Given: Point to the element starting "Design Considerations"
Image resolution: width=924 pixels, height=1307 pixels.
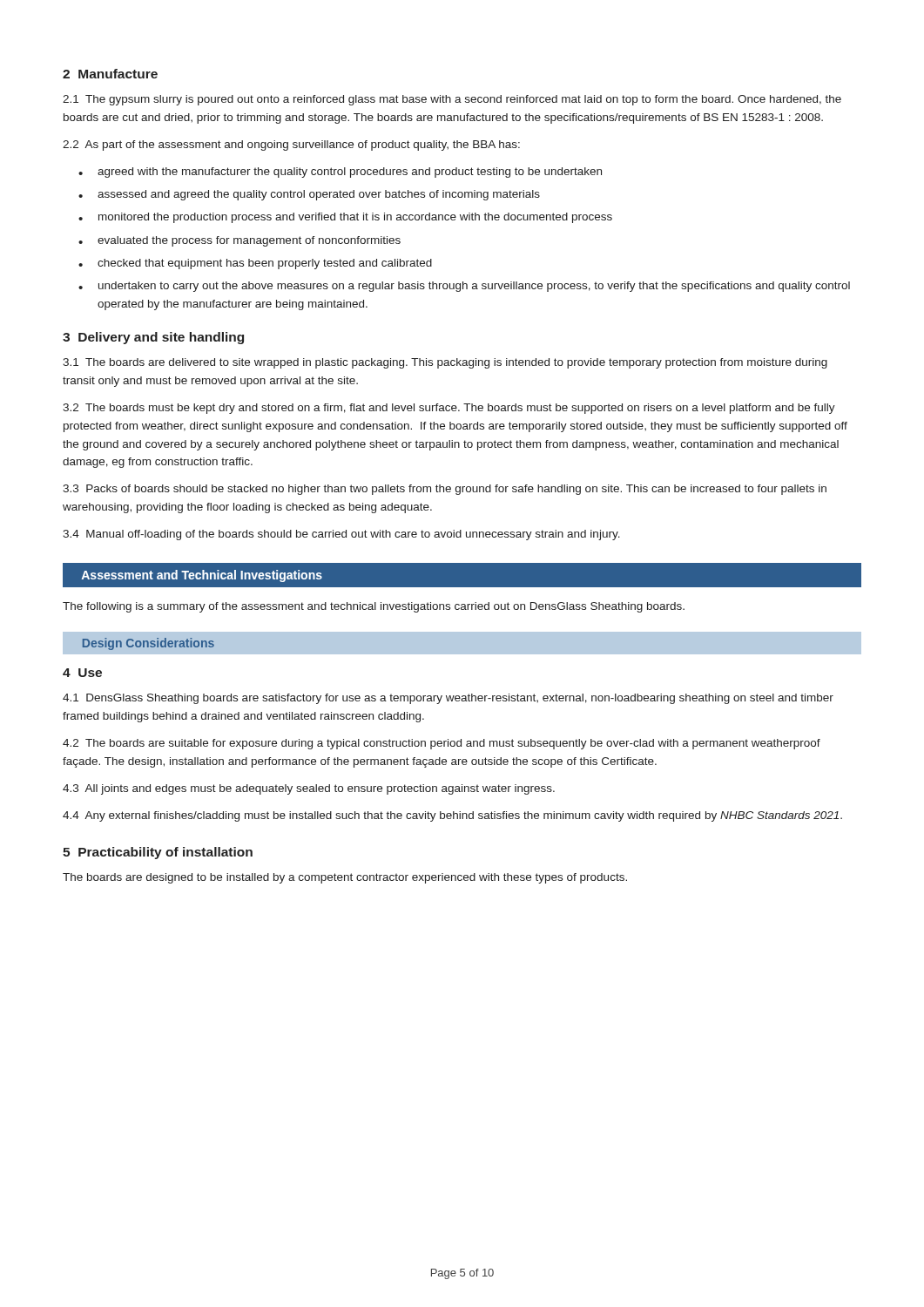Looking at the screenshot, I should [145, 643].
